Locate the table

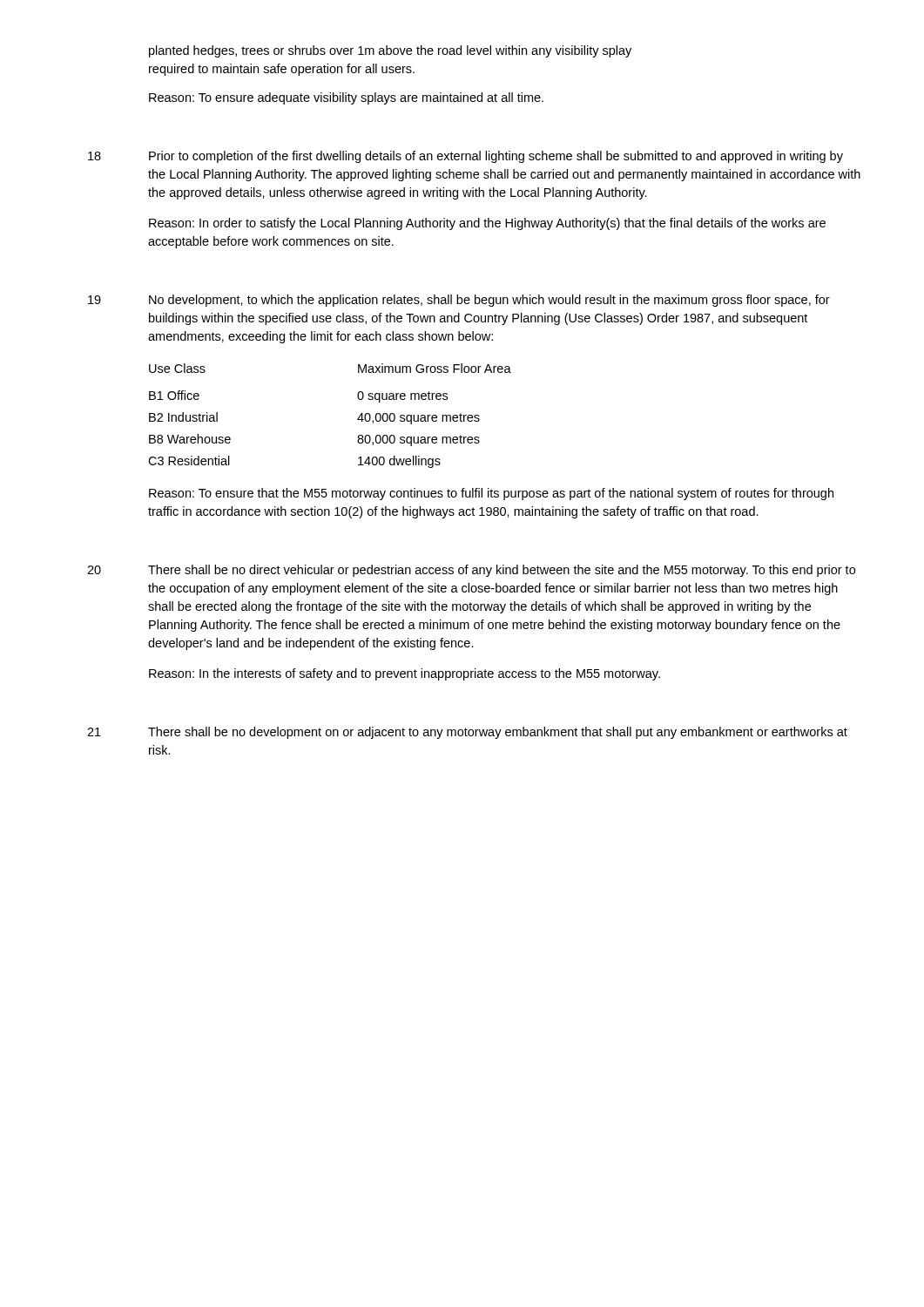[505, 415]
